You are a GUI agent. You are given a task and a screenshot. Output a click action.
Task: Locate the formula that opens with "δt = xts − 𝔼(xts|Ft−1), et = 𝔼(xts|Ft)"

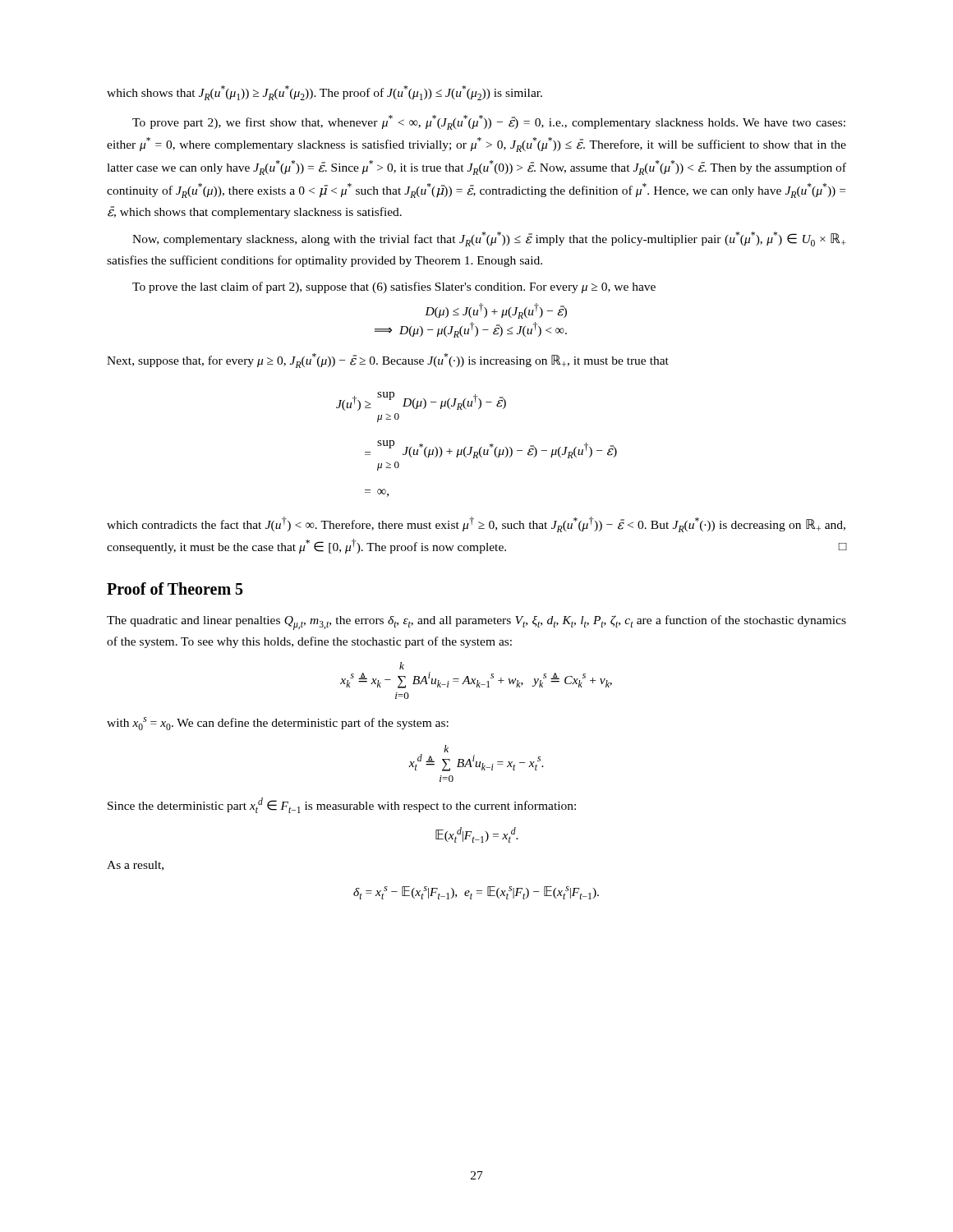(x=476, y=892)
